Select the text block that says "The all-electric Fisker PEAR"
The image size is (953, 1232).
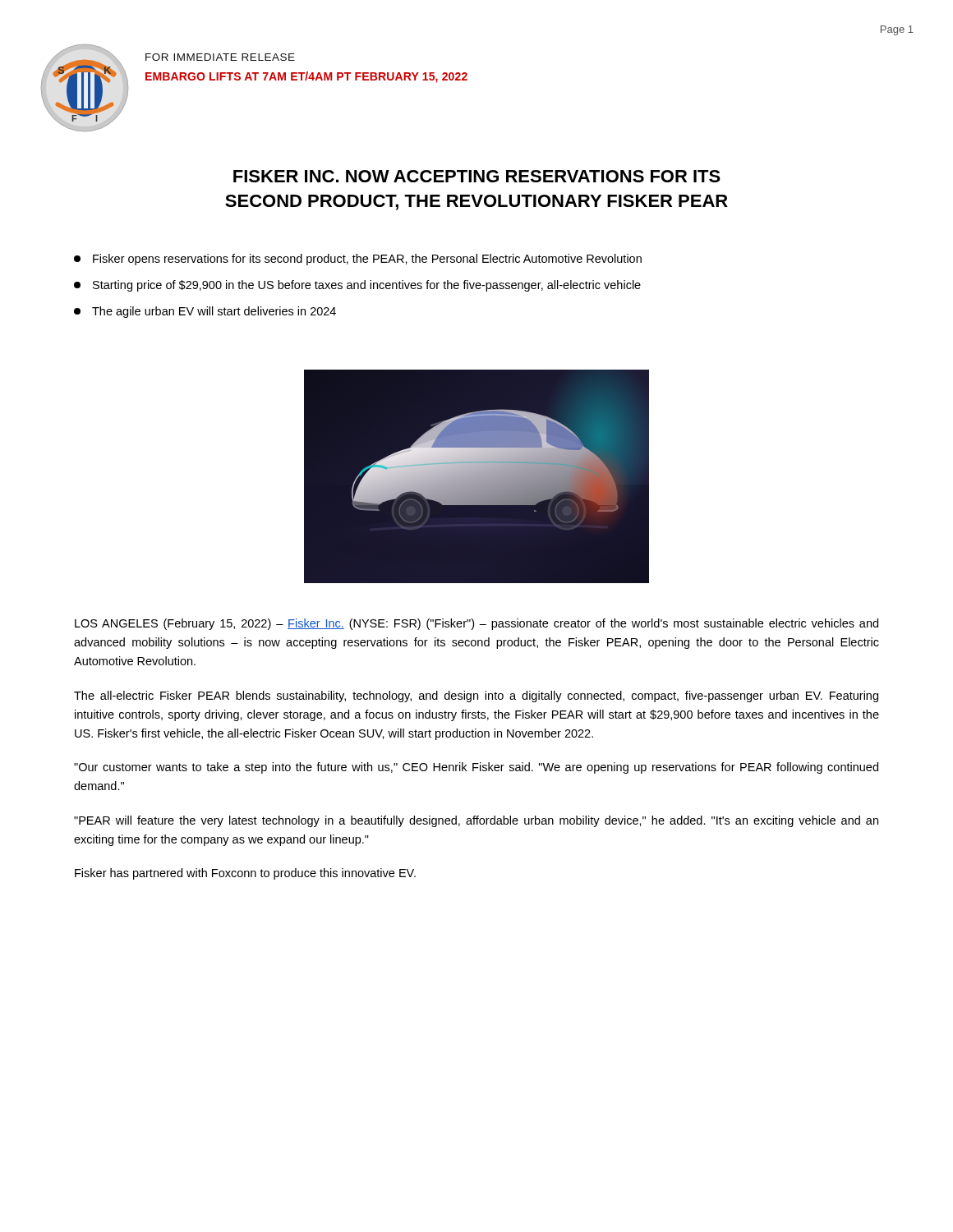tap(476, 714)
